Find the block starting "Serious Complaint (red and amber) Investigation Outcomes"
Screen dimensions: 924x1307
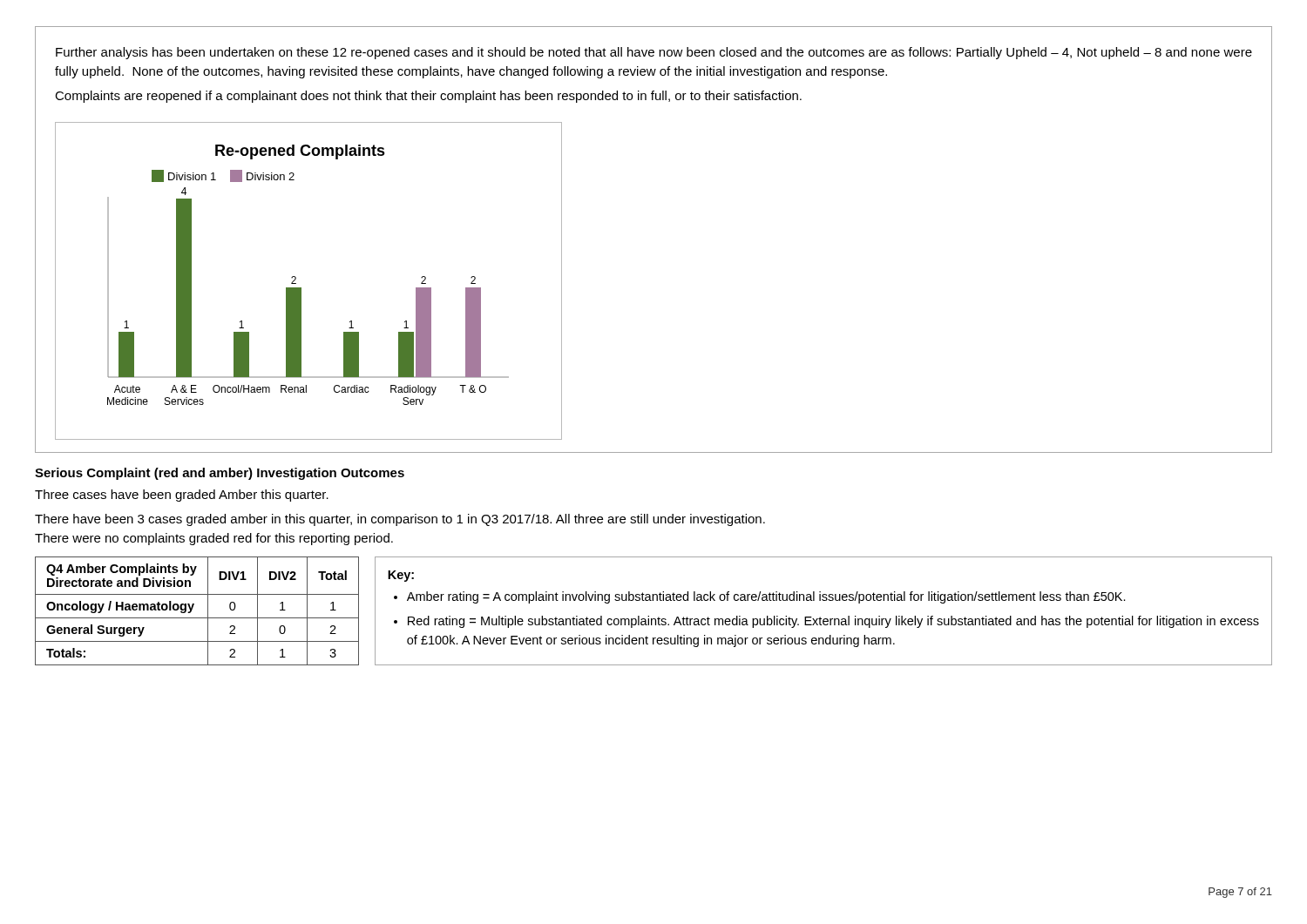pyautogui.click(x=220, y=473)
